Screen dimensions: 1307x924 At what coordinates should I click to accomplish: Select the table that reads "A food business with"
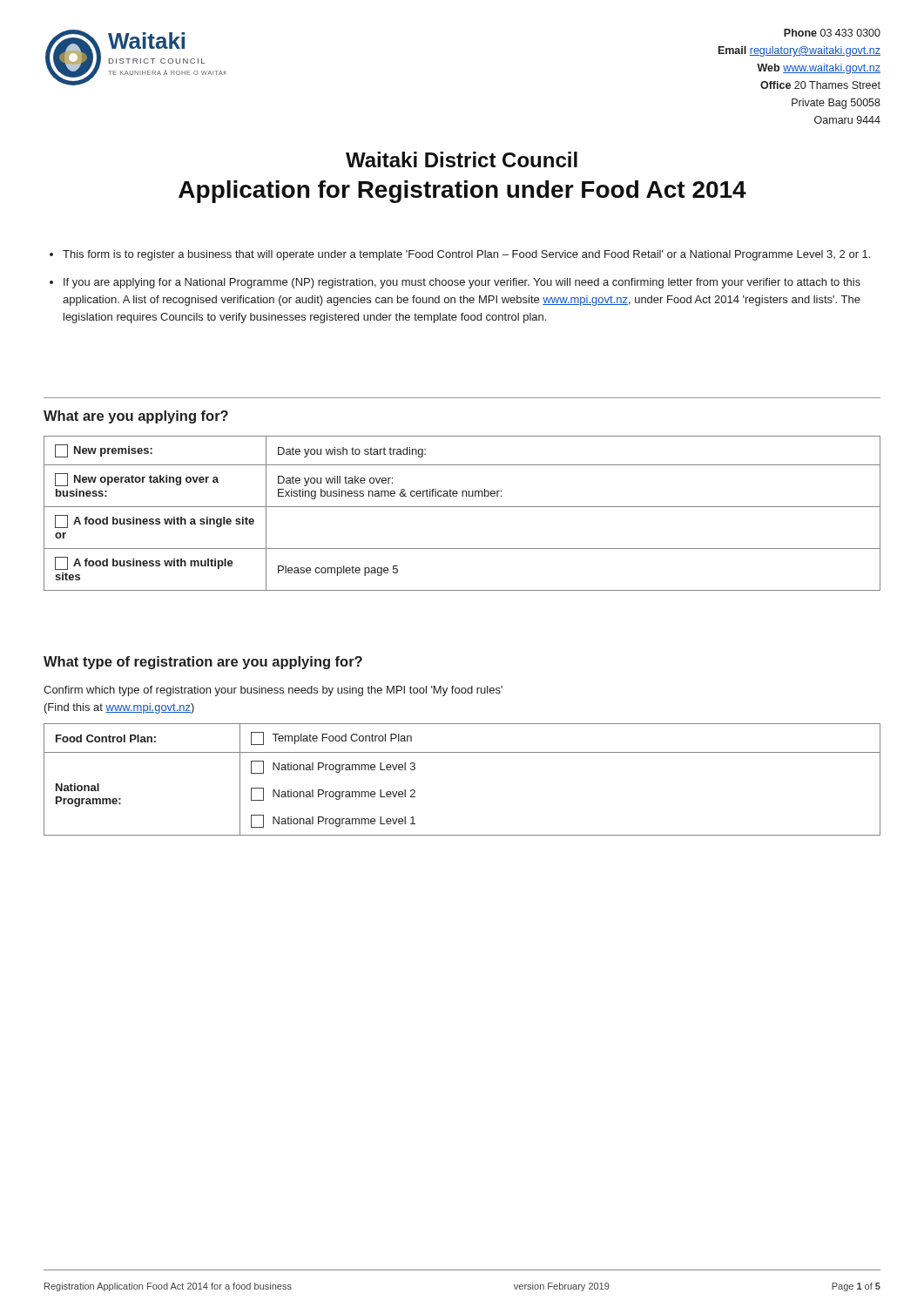pyautogui.click(x=462, y=513)
